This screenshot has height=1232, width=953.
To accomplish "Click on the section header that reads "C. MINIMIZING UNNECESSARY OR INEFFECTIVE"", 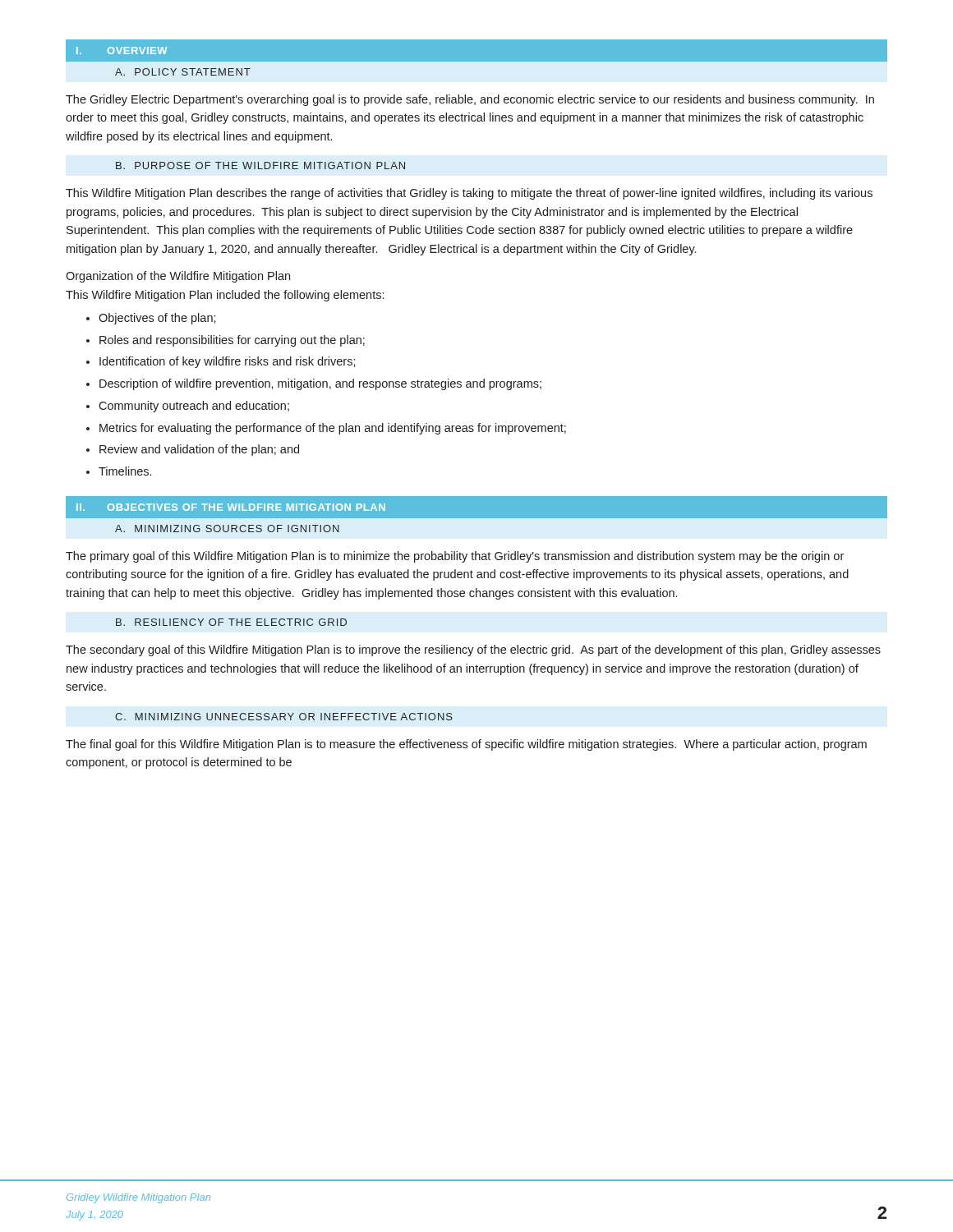I will tap(284, 716).
